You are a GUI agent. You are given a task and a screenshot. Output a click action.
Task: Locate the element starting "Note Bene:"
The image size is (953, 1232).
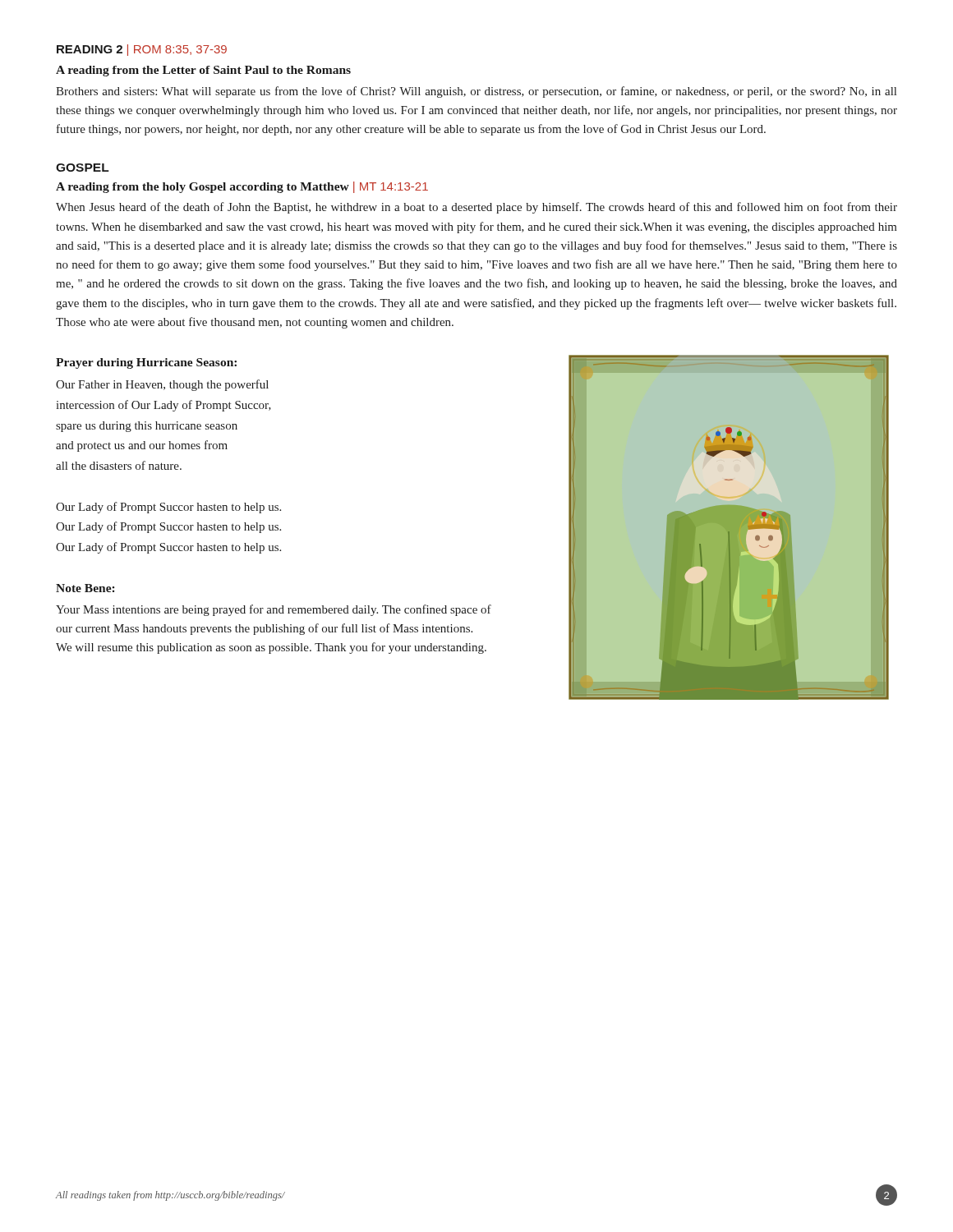(x=86, y=587)
